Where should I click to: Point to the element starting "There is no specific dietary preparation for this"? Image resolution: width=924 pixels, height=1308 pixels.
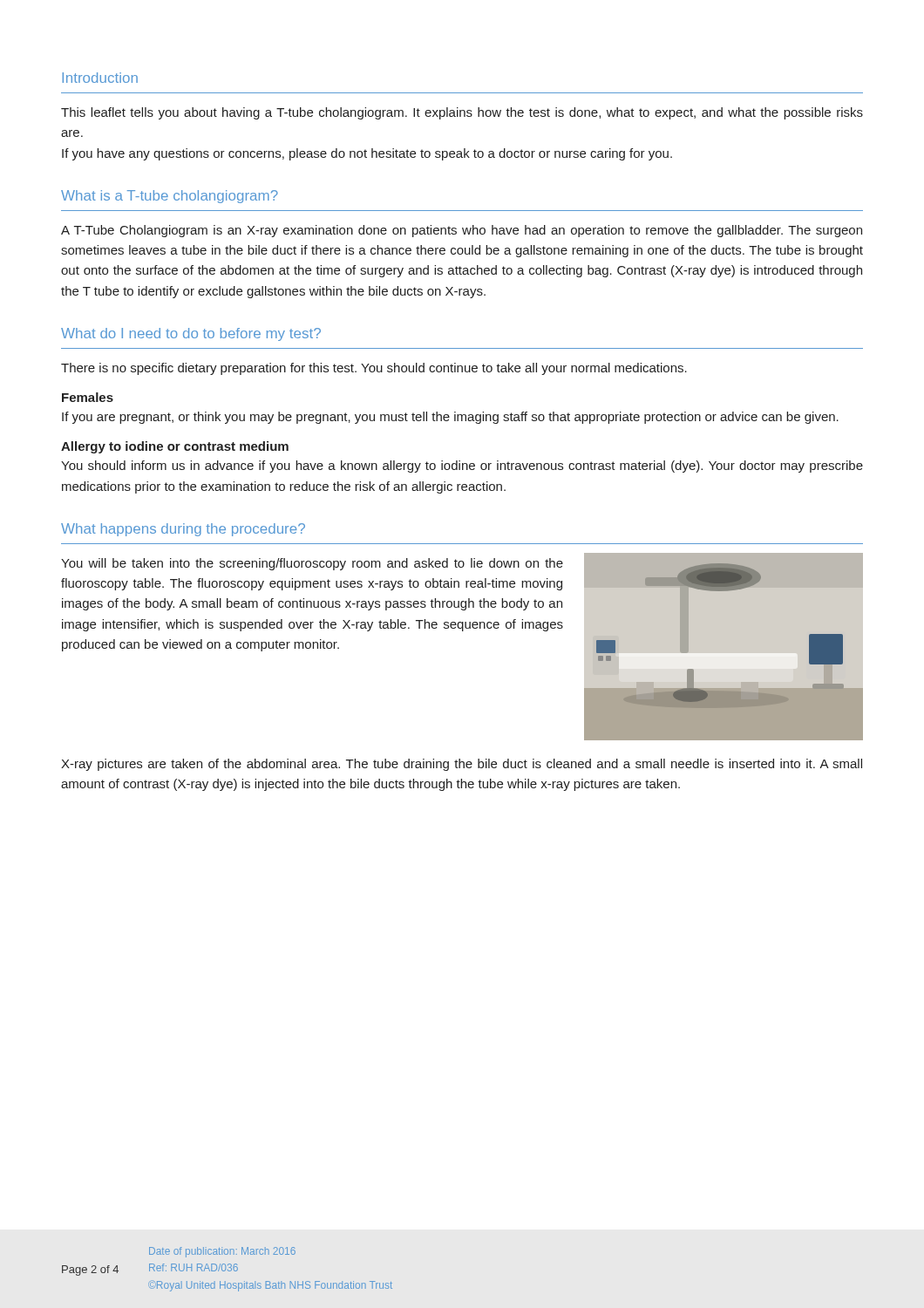tap(374, 367)
